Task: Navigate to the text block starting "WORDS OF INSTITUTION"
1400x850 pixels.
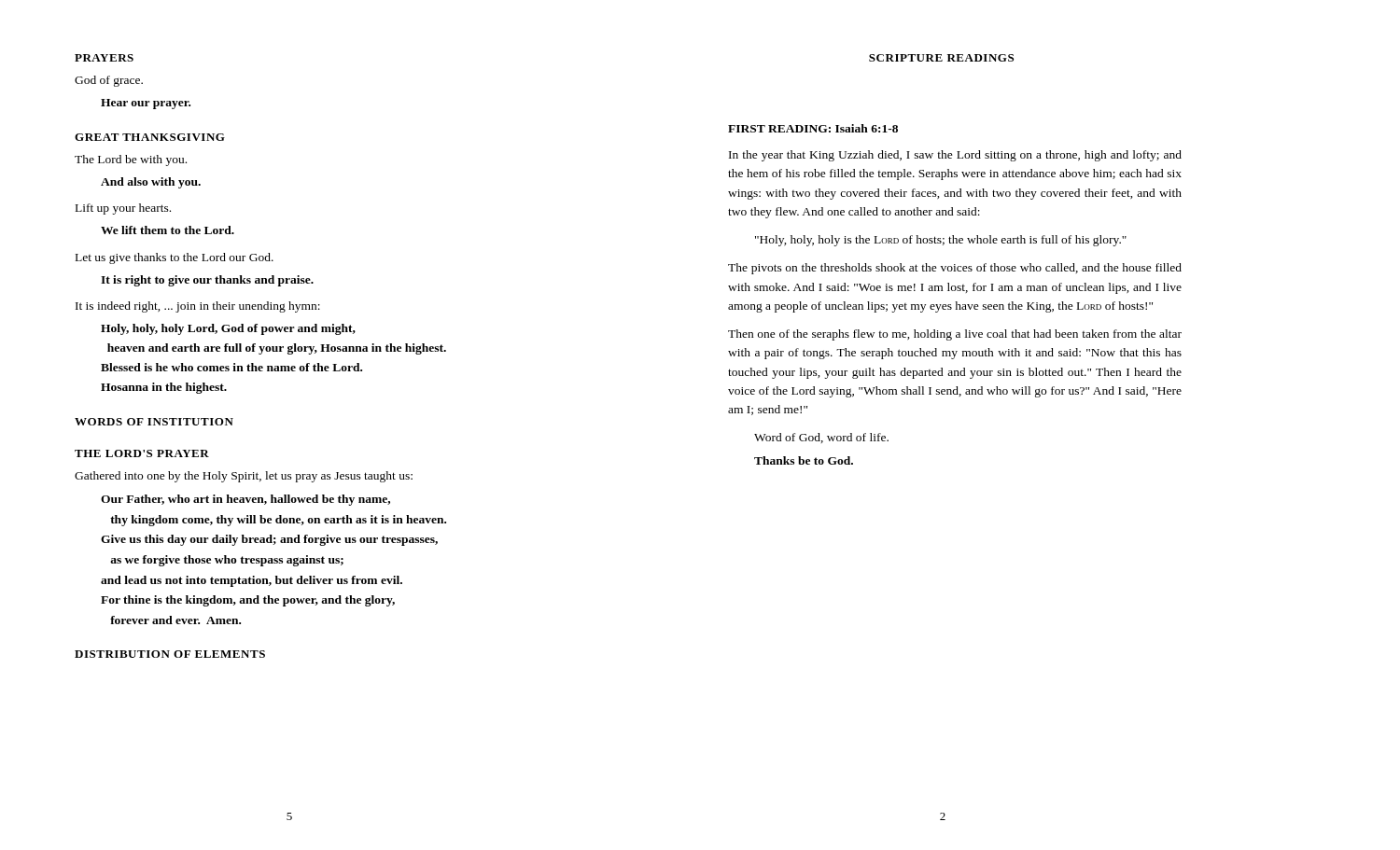Action: pos(154,421)
